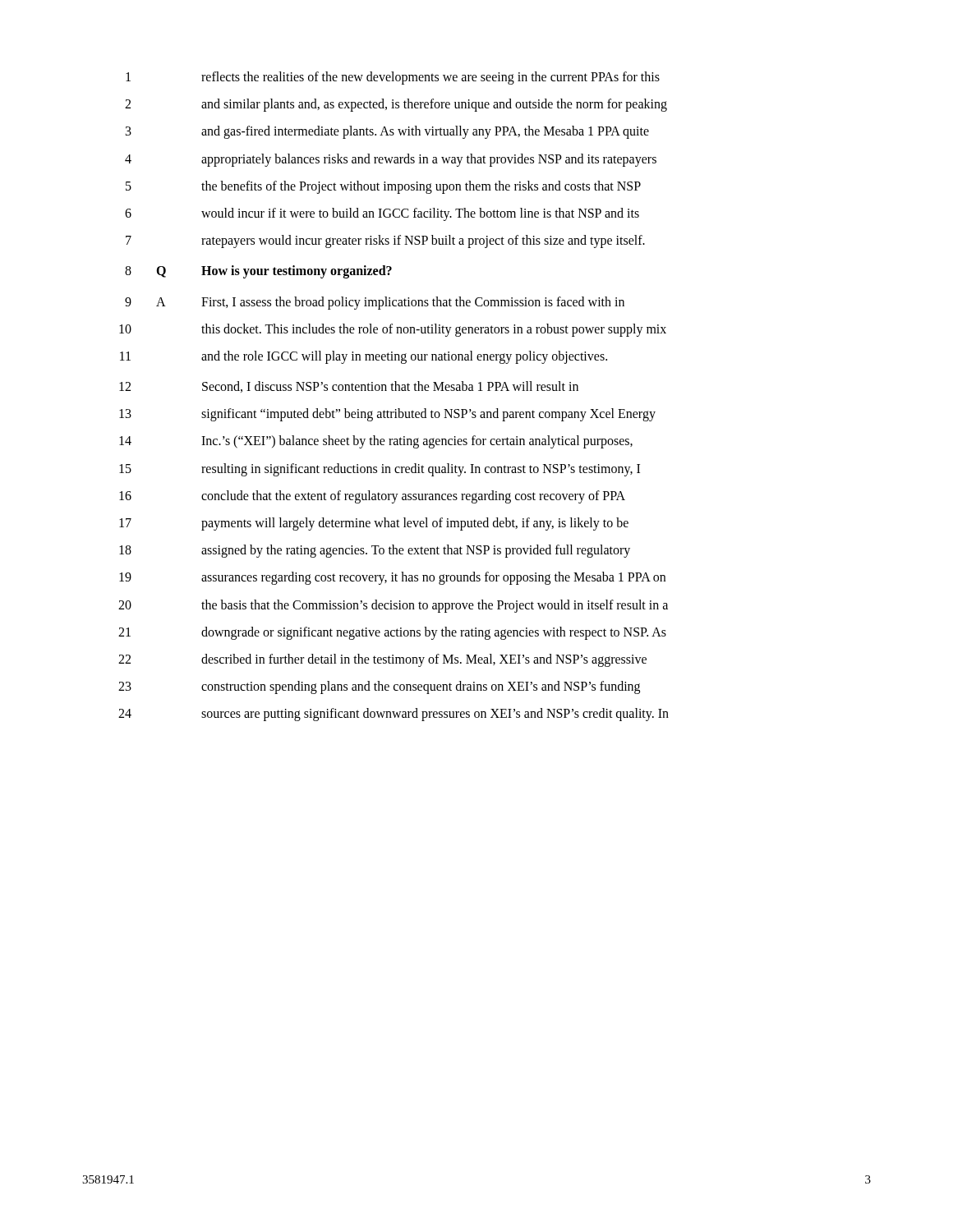This screenshot has width=953, height=1232.
Task: Find the list item with the text "4 appropriately balances risks and rewards"
Action: point(476,159)
